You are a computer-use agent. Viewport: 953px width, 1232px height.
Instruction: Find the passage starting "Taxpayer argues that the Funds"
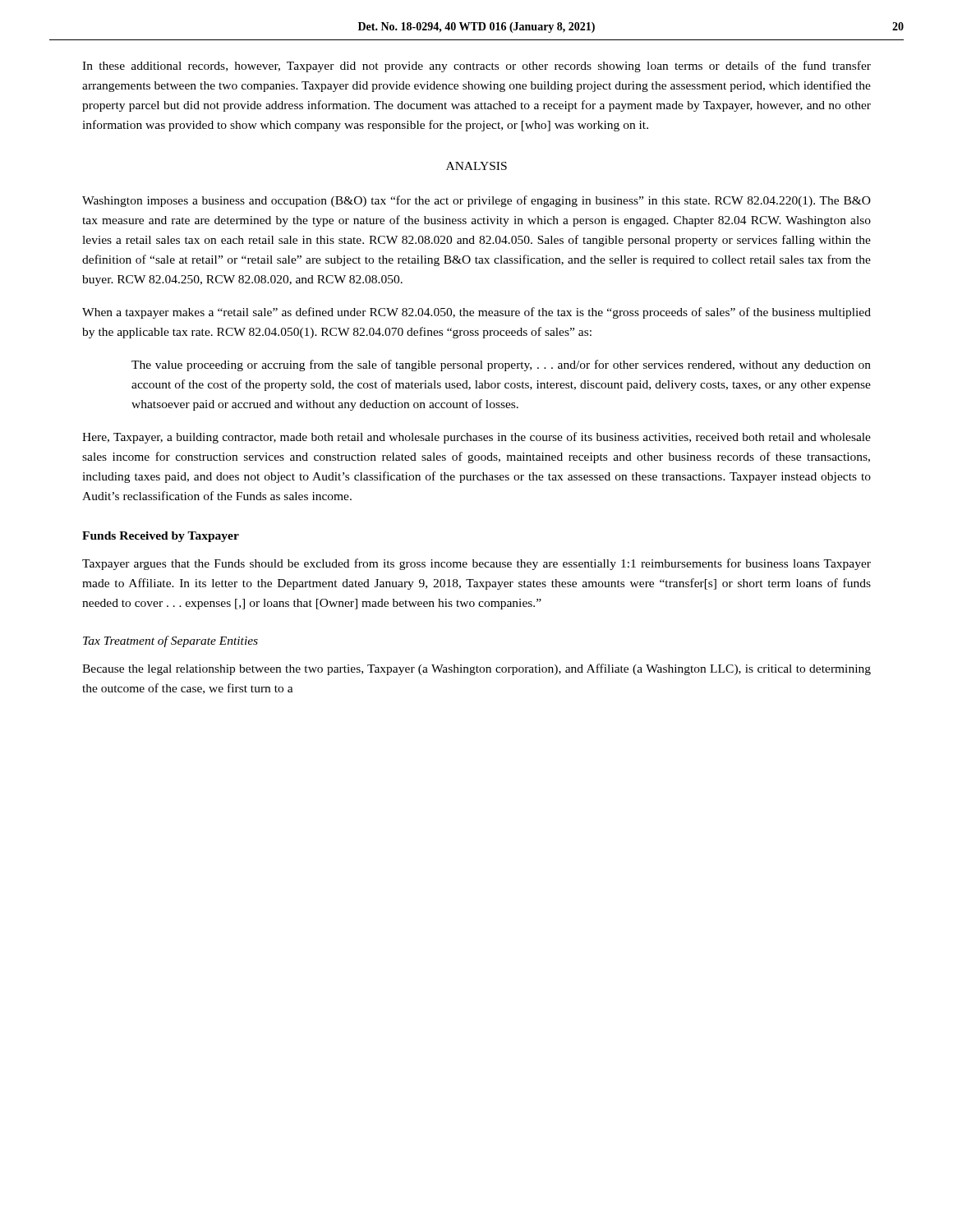pyautogui.click(x=476, y=583)
